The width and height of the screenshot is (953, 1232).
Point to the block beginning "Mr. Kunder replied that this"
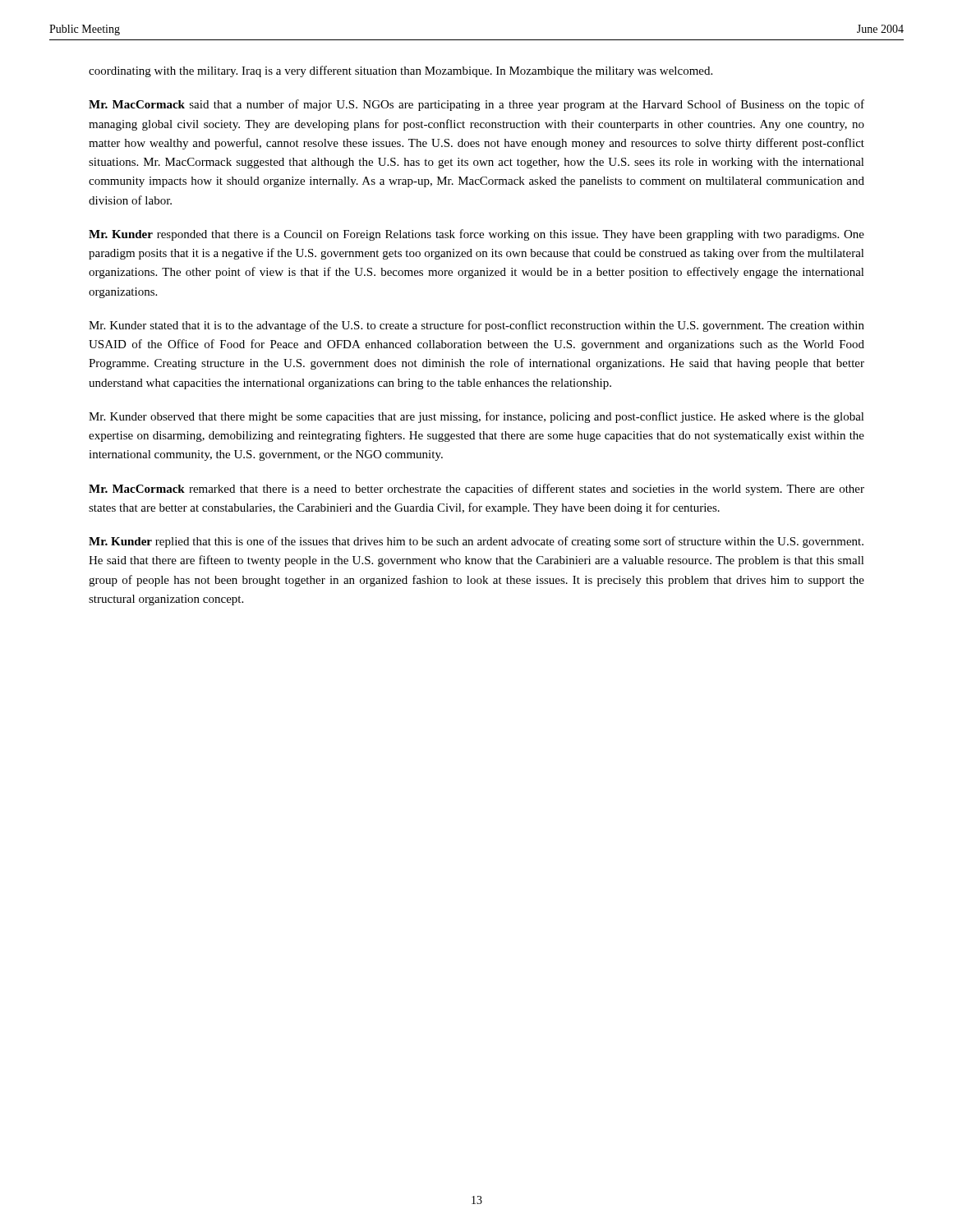(x=476, y=570)
